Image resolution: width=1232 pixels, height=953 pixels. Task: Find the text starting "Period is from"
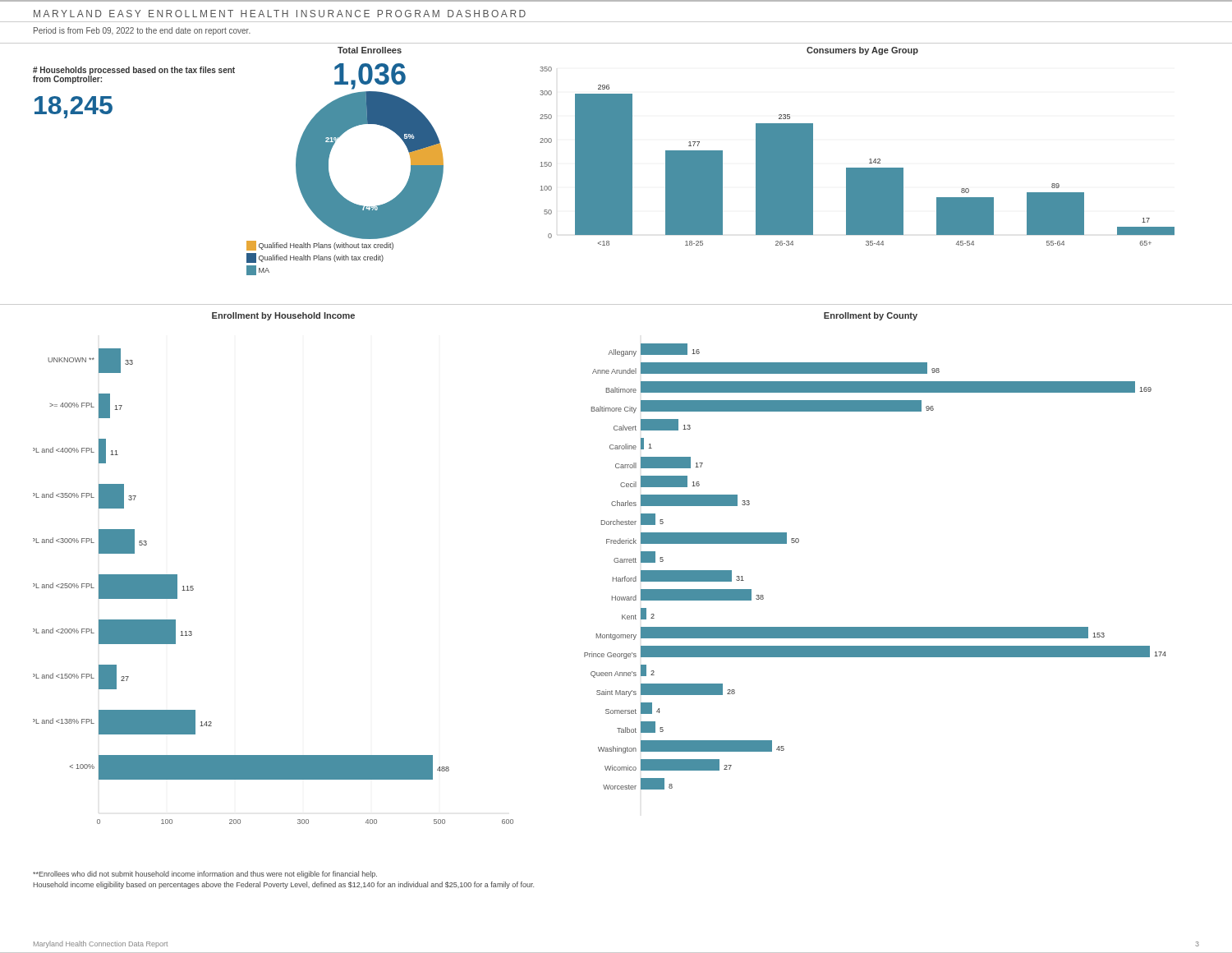pyautogui.click(x=142, y=31)
